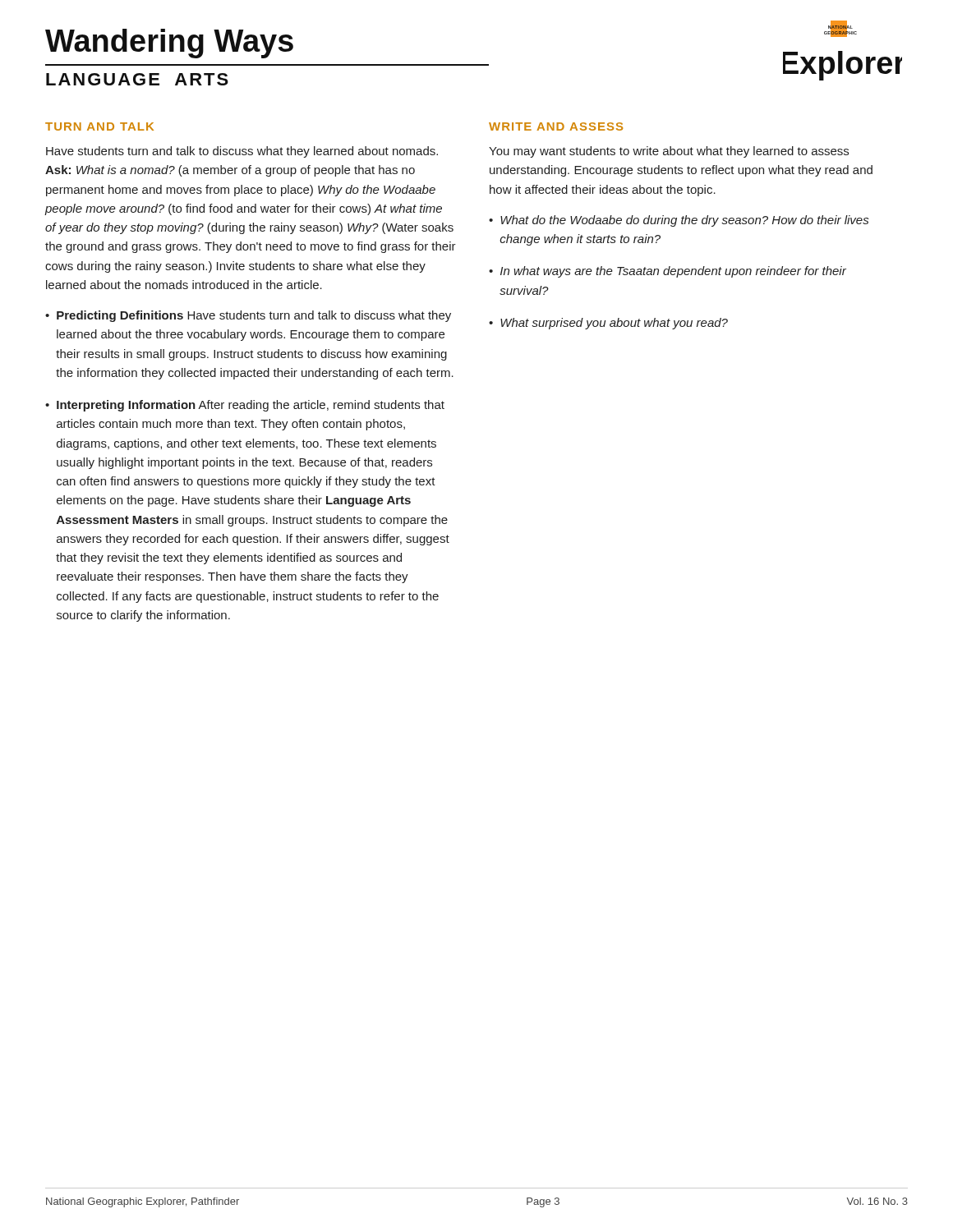This screenshot has height=1232, width=953.
Task: Click where it says "WRITE AND ASSESS"
Action: tap(556, 126)
